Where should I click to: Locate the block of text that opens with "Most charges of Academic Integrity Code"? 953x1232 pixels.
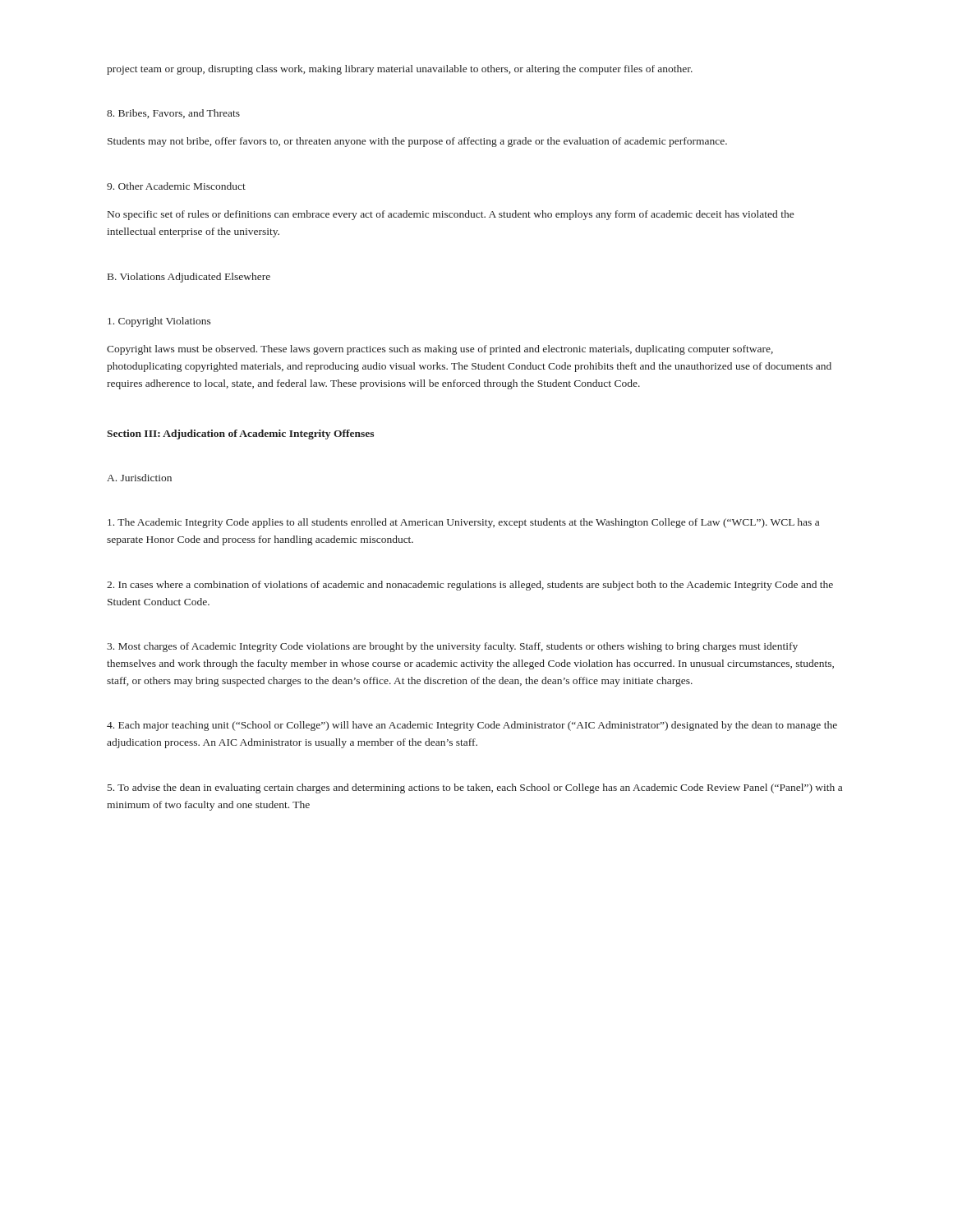pyautogui.click(x=476, y=664)
